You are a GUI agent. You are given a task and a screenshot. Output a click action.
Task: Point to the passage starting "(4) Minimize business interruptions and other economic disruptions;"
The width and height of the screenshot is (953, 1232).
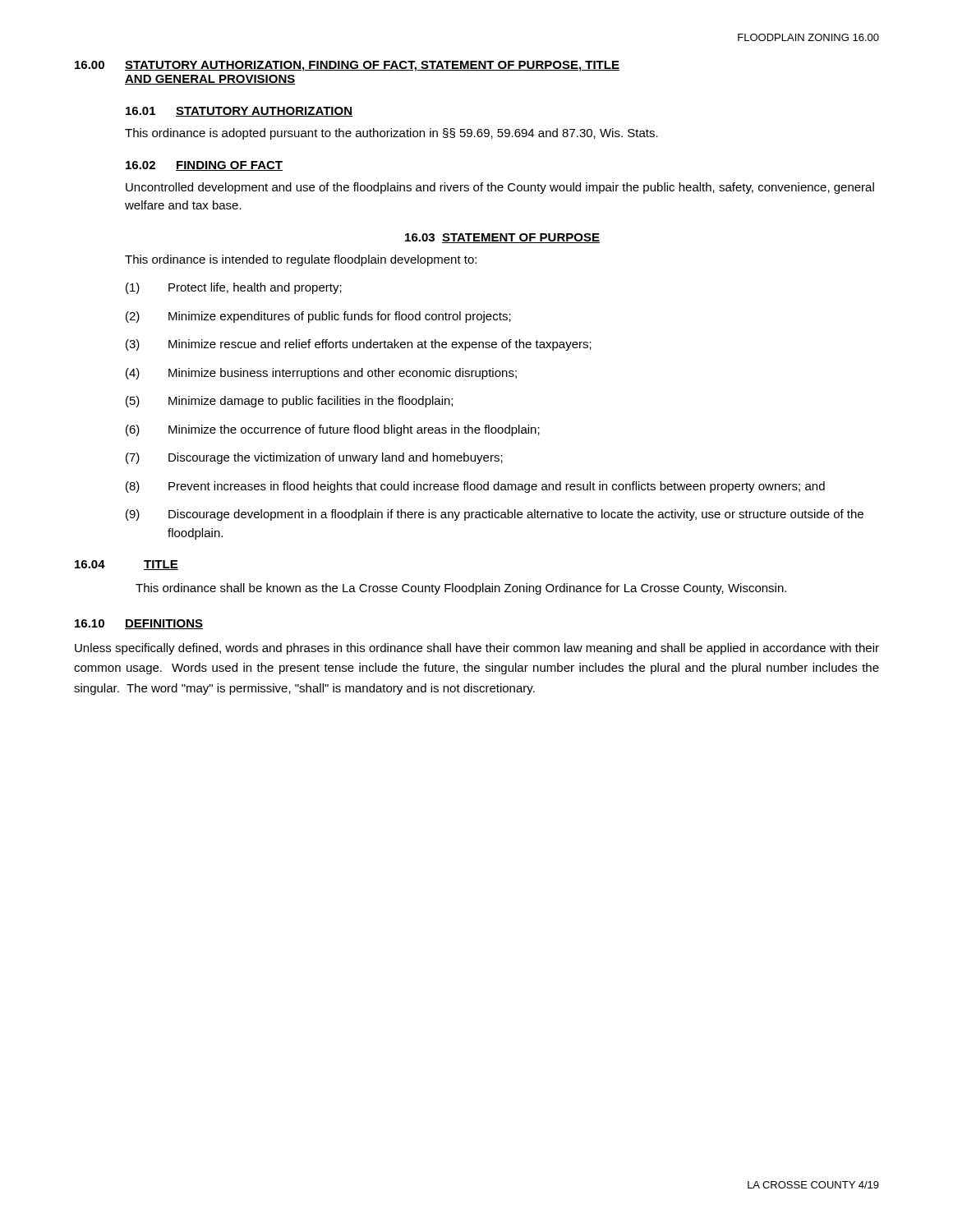[502, 373]
